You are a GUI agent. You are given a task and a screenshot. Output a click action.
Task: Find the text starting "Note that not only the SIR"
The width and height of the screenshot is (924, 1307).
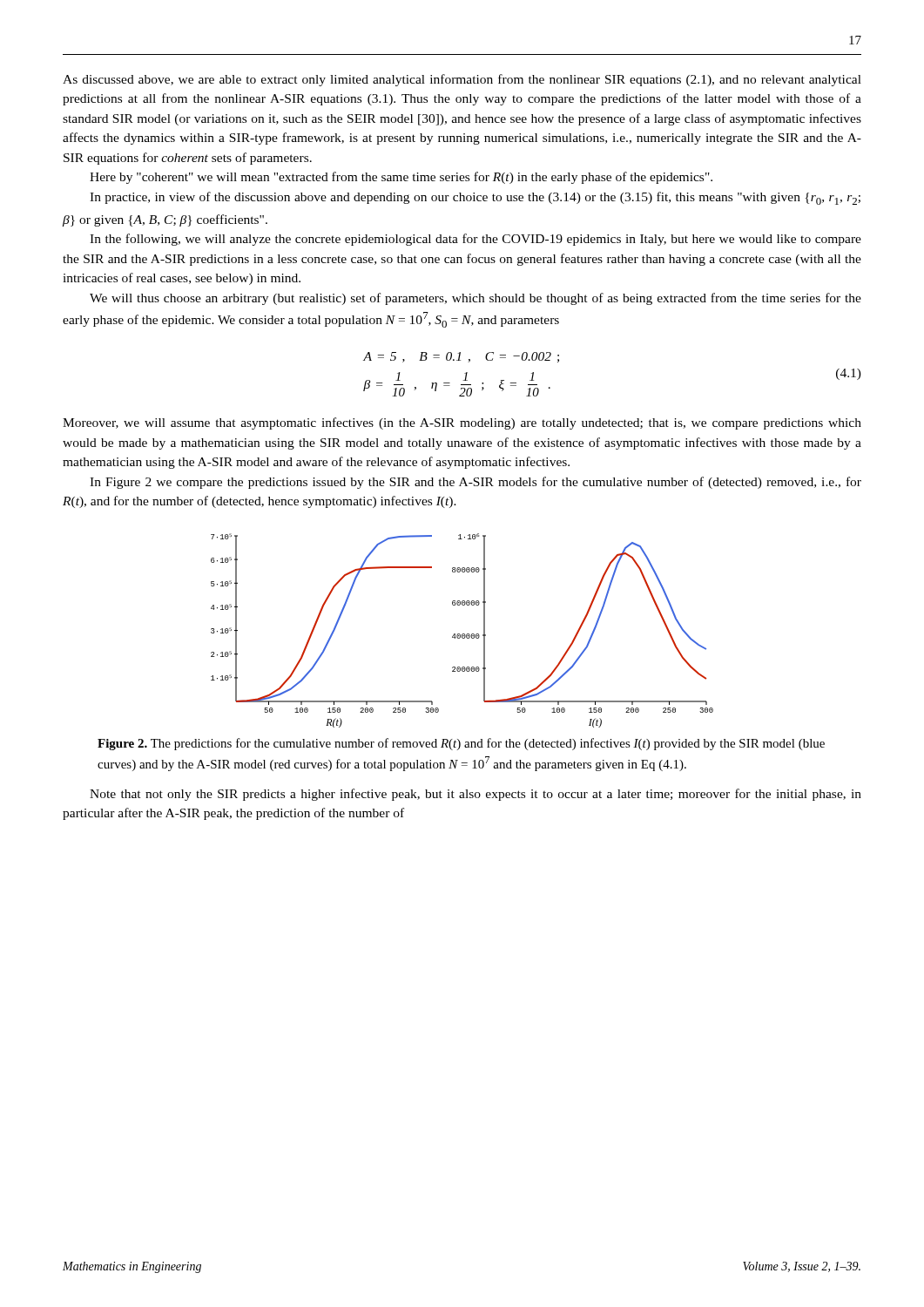pyautogui.click(x=462, y=804)
